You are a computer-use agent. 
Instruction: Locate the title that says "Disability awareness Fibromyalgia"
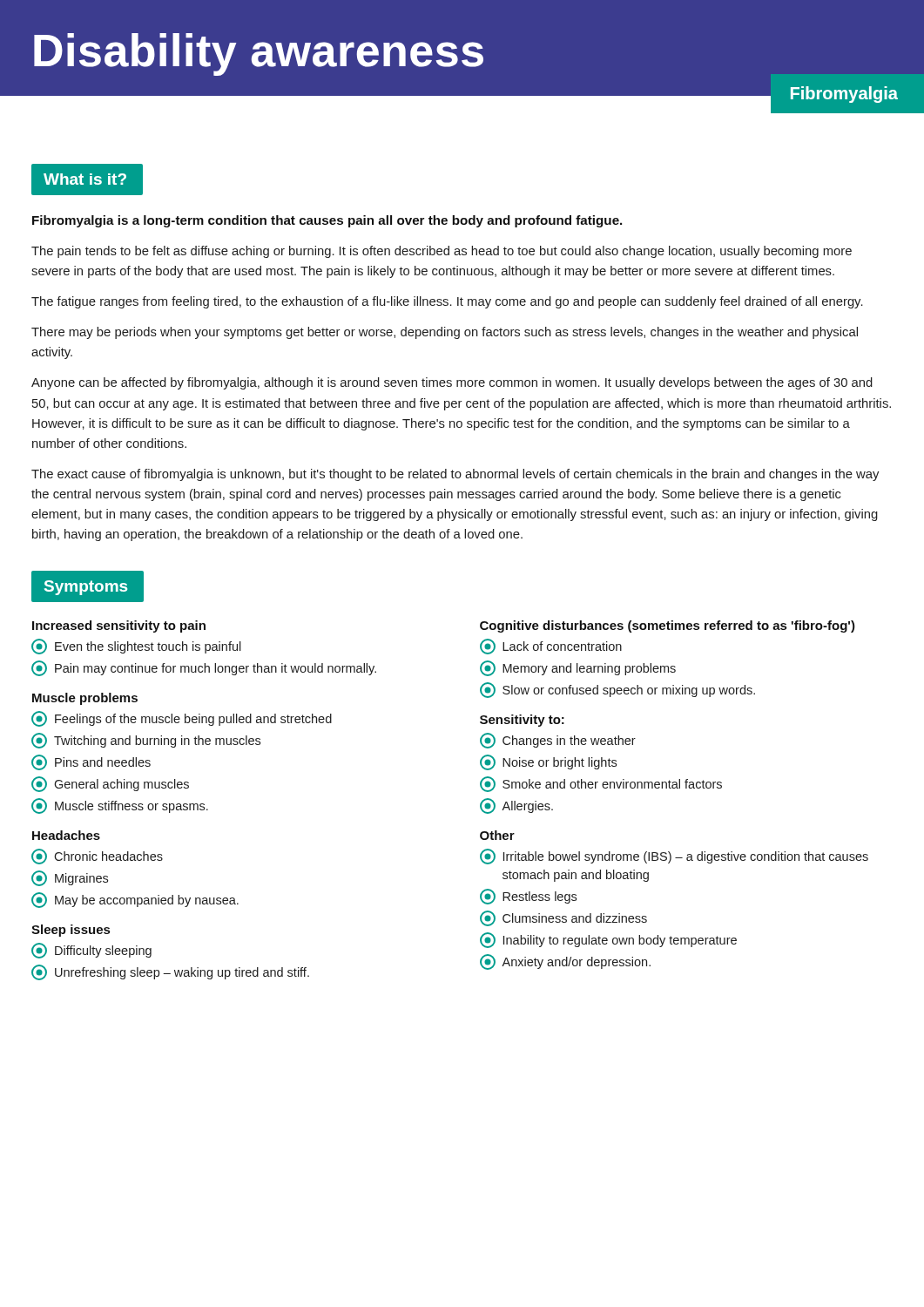(478, 60)
